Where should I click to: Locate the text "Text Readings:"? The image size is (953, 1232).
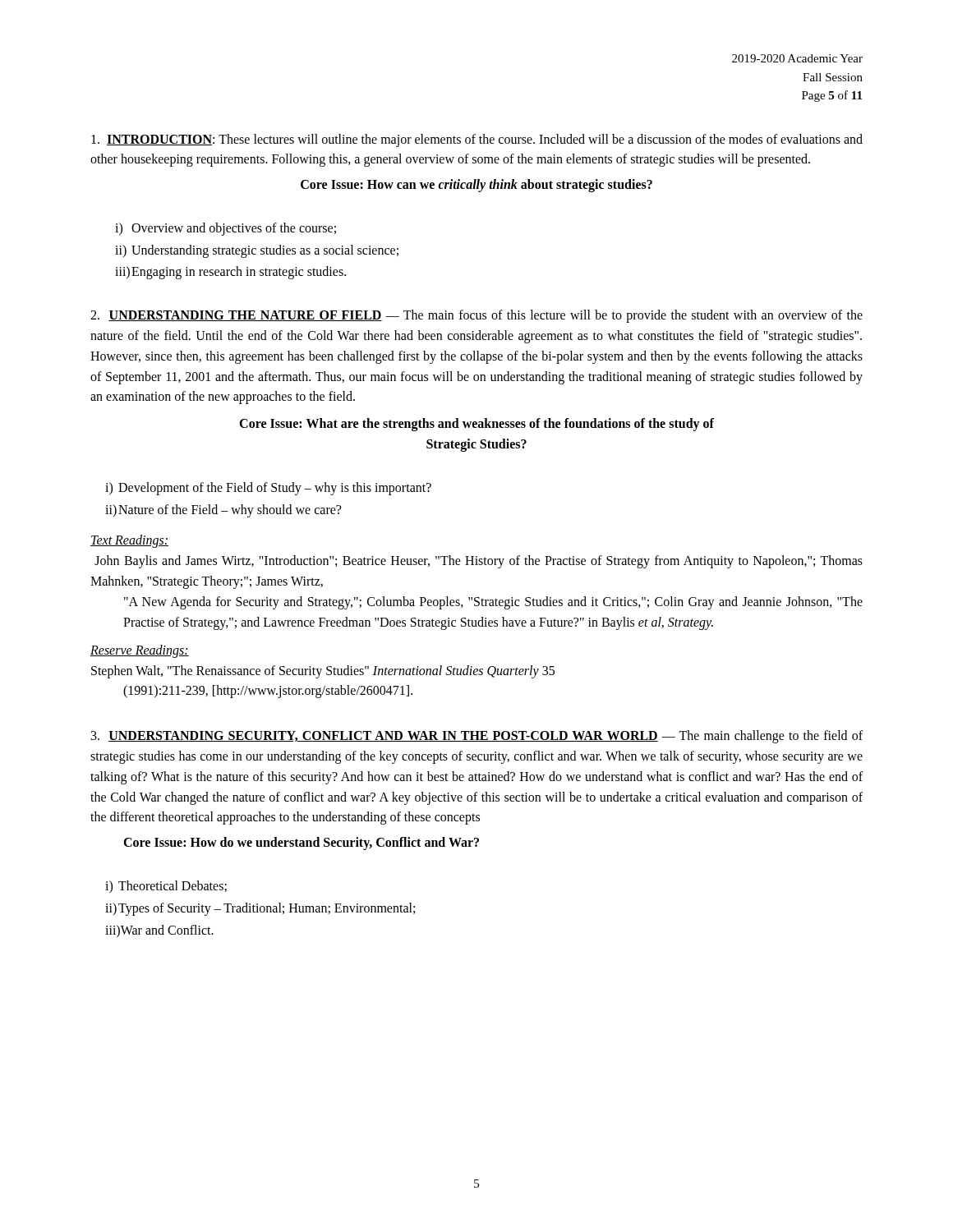pos(129,540)
